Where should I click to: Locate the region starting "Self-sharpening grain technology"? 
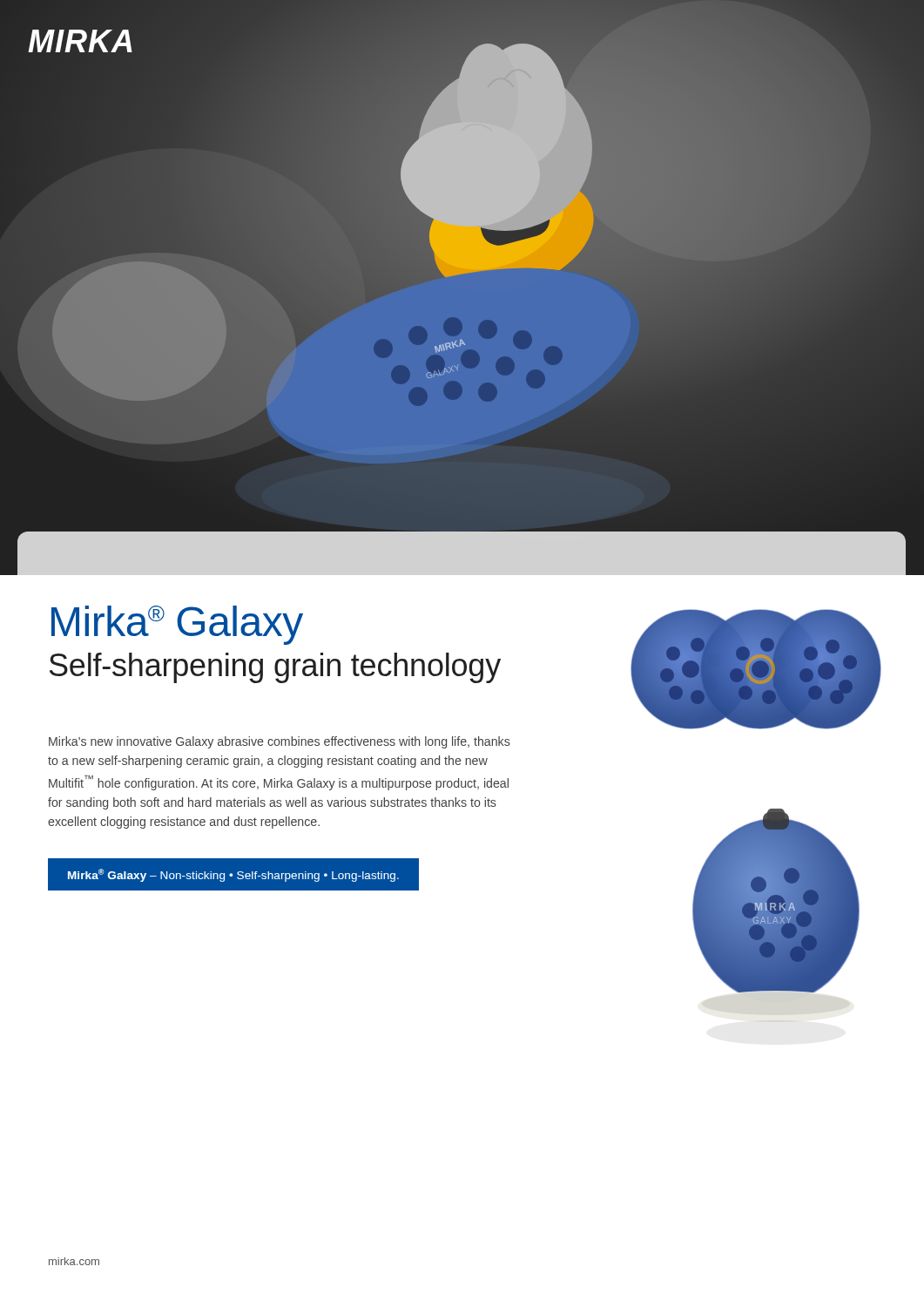coord(300,665)
